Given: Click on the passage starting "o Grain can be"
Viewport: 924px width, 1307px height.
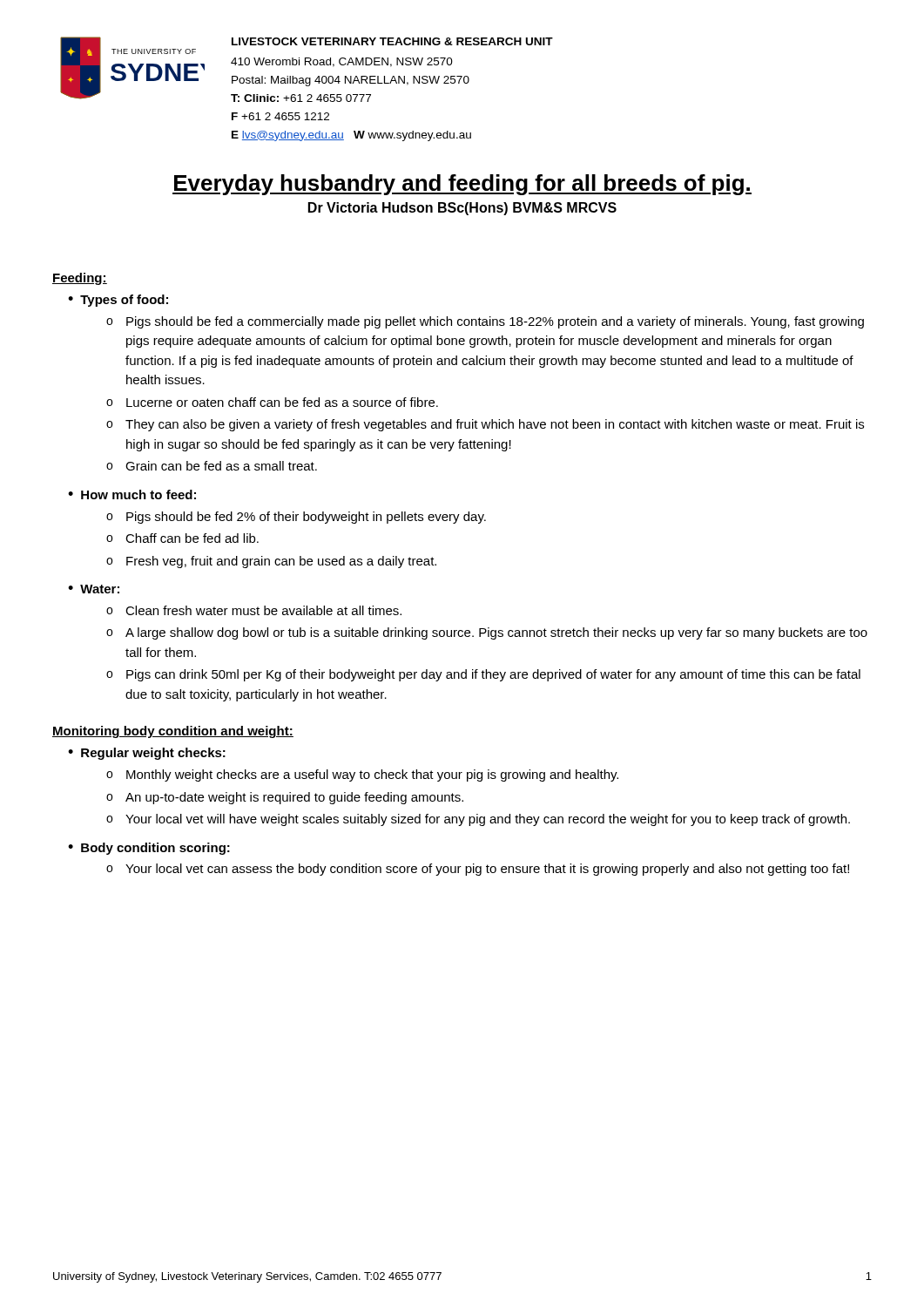Looking at the screenshot, I should (212, 466).
